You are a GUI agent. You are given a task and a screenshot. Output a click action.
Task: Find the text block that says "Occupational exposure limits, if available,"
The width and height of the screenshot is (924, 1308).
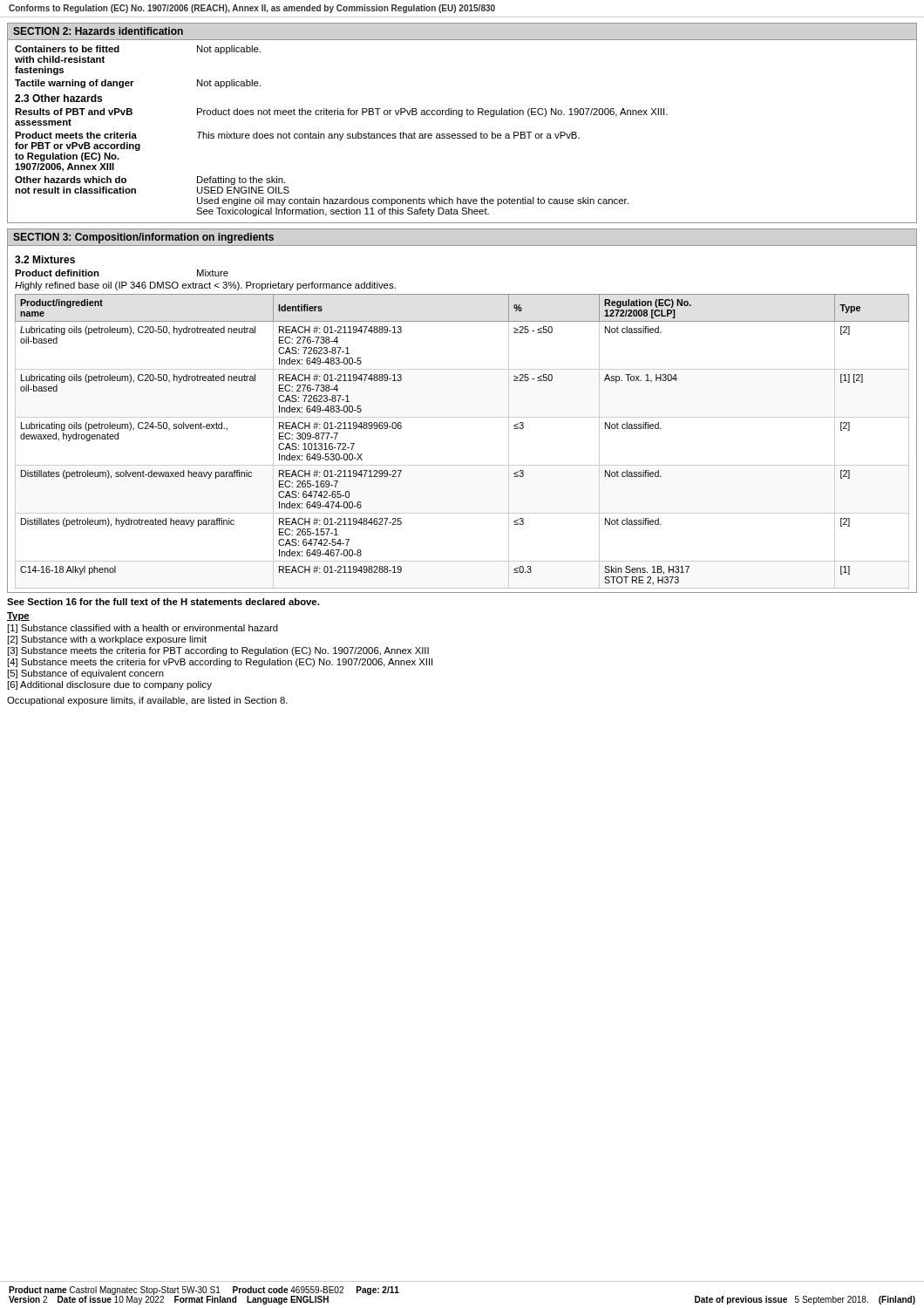(147, 700)
